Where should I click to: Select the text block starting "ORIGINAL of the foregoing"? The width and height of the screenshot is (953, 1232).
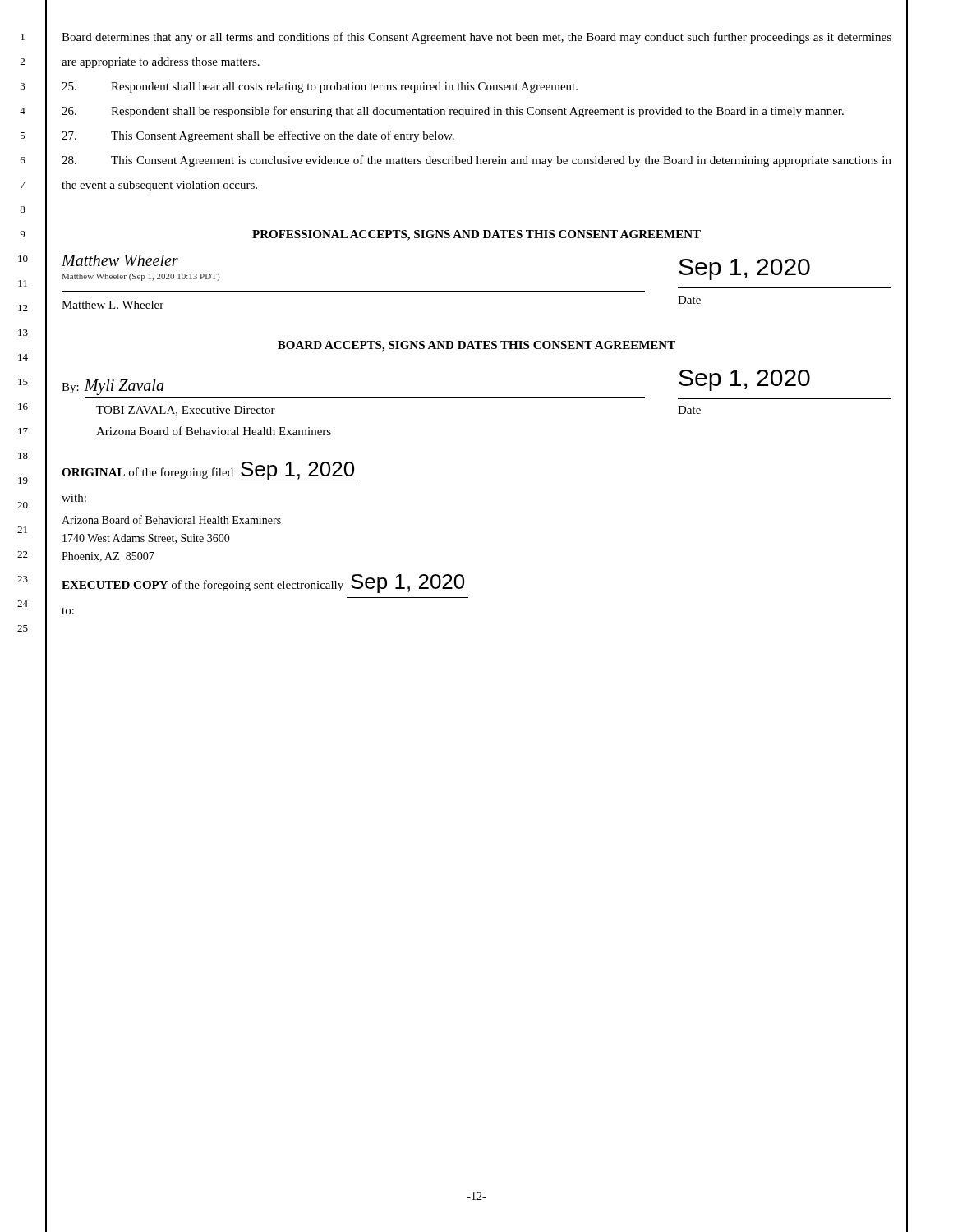point(236,480)
